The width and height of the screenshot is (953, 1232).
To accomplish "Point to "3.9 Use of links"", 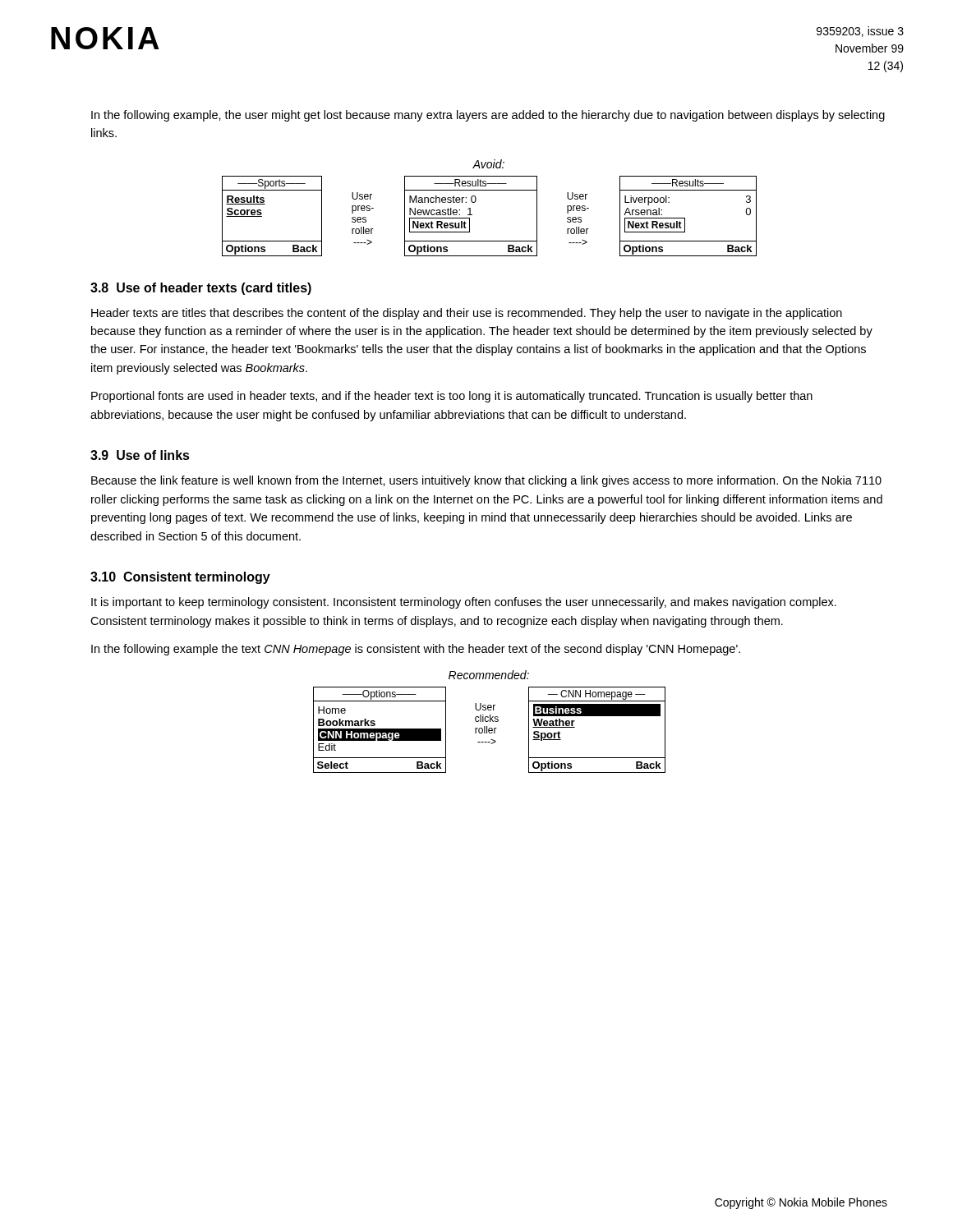I will (x=140, y=456).
